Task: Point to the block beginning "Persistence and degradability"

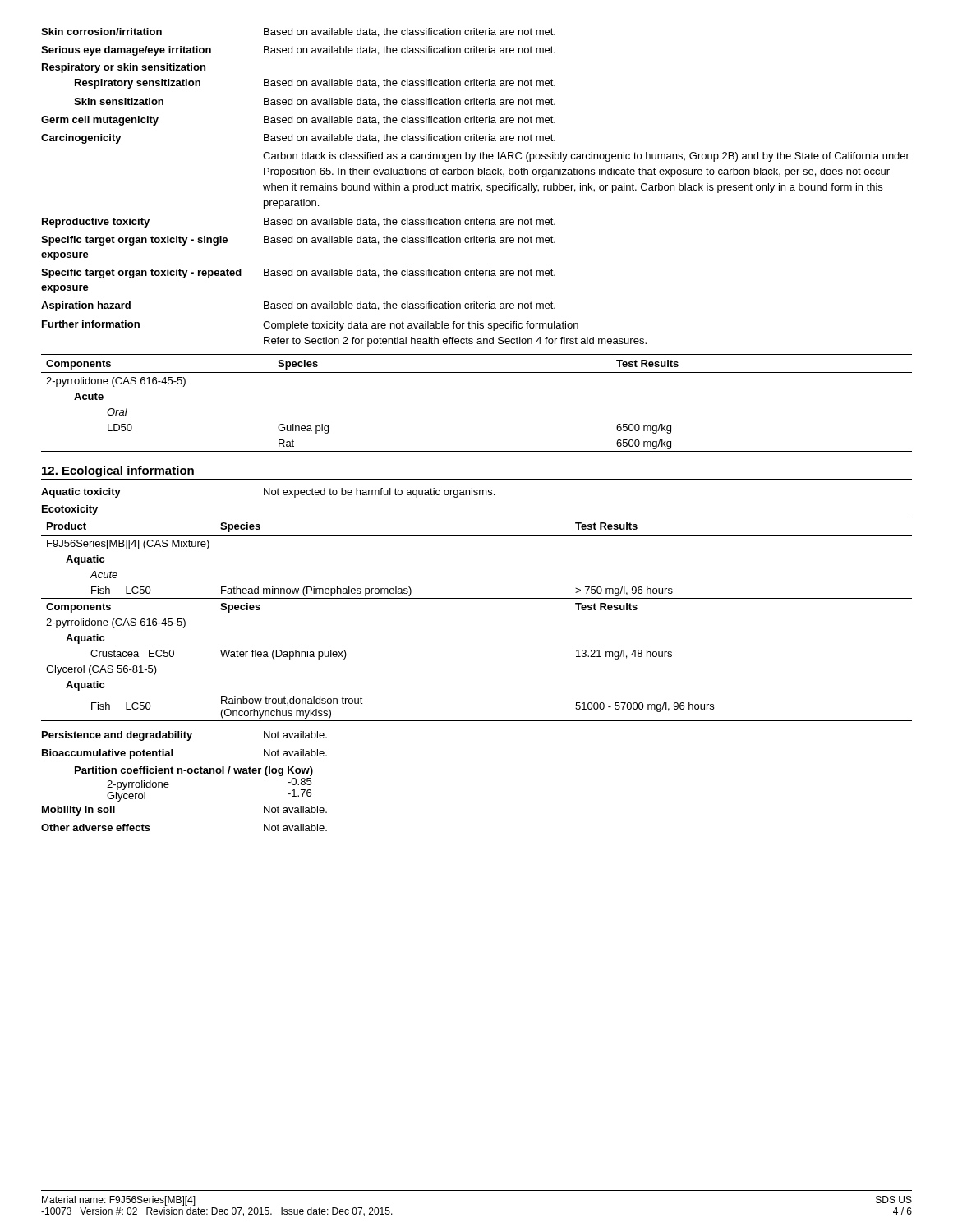Action: (x=184, y=736)
